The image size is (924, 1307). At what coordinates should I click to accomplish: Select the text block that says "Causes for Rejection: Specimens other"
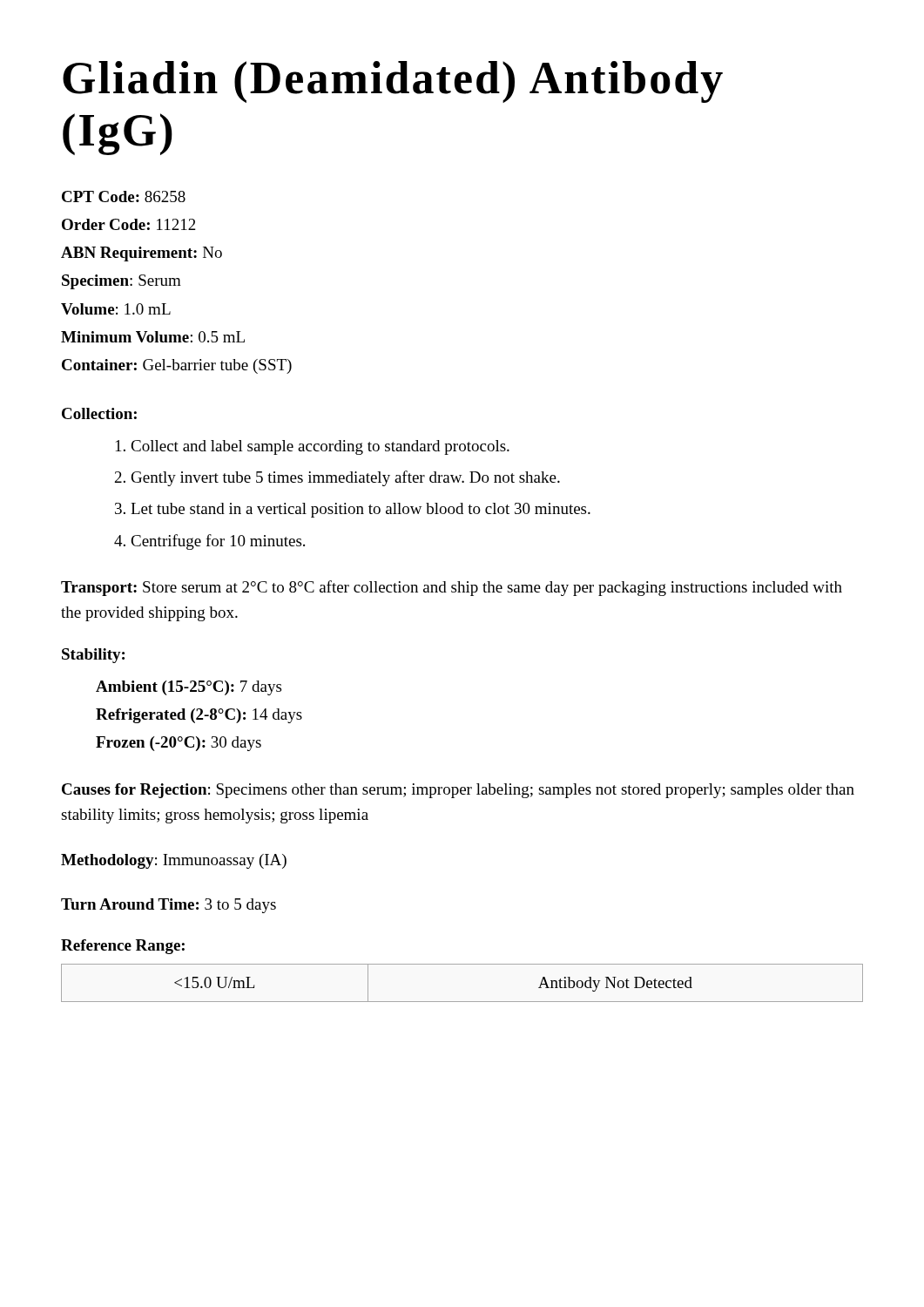click(458, 801)
